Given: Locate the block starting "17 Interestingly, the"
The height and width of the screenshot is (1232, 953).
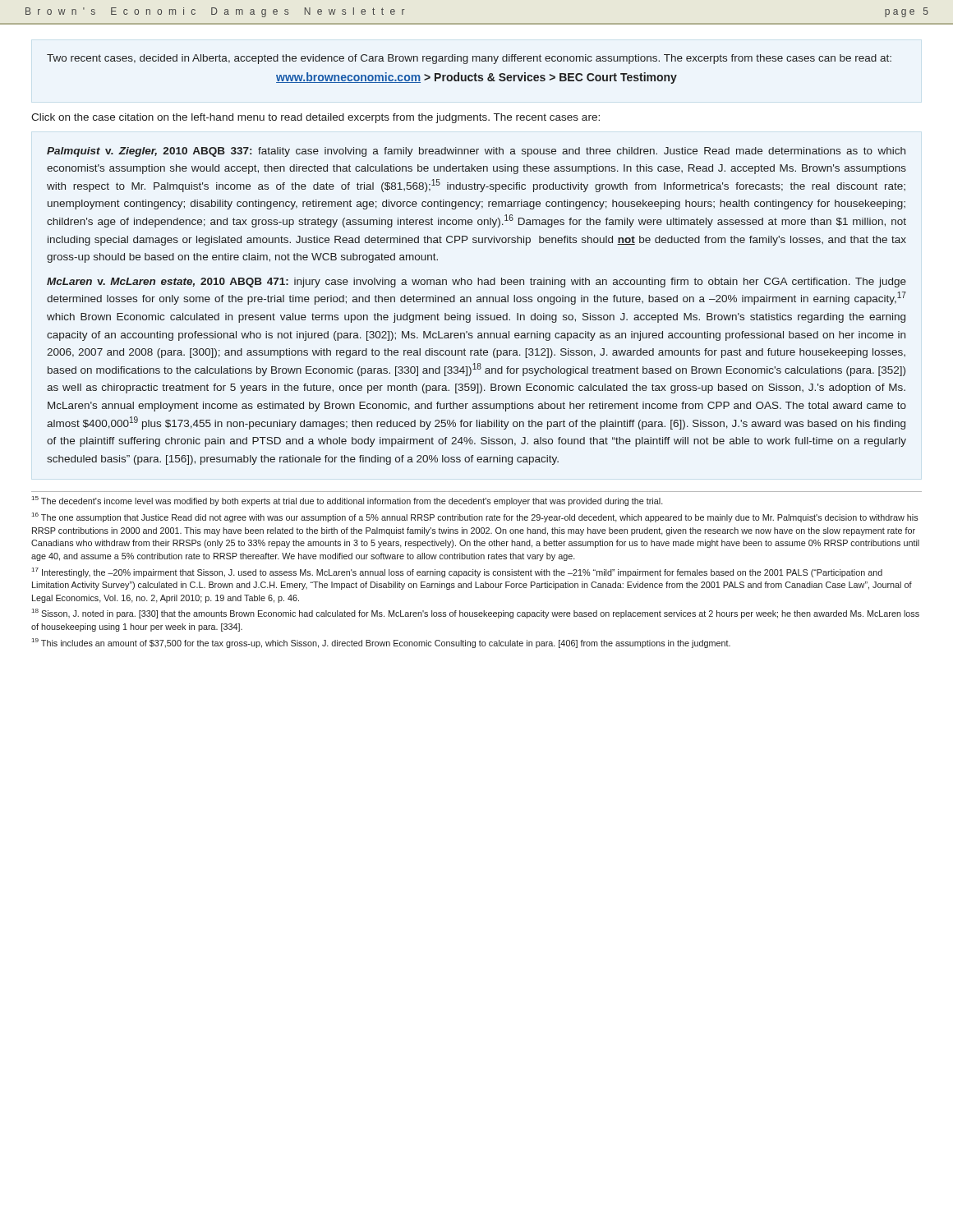Looking at the screenshot, I should coord(471,585).
